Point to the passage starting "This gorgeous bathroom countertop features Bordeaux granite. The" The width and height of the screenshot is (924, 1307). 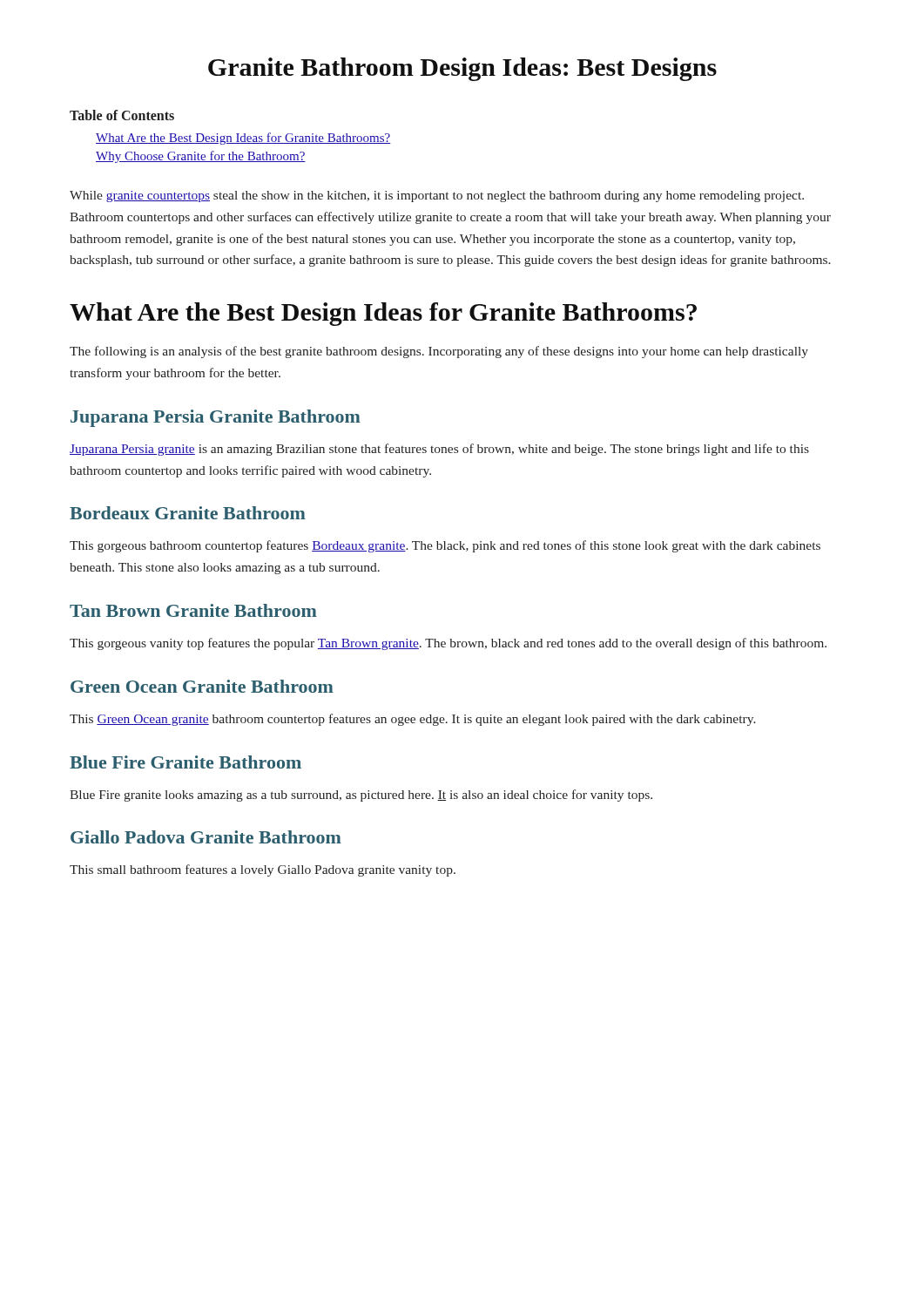(x=462, y=557)
